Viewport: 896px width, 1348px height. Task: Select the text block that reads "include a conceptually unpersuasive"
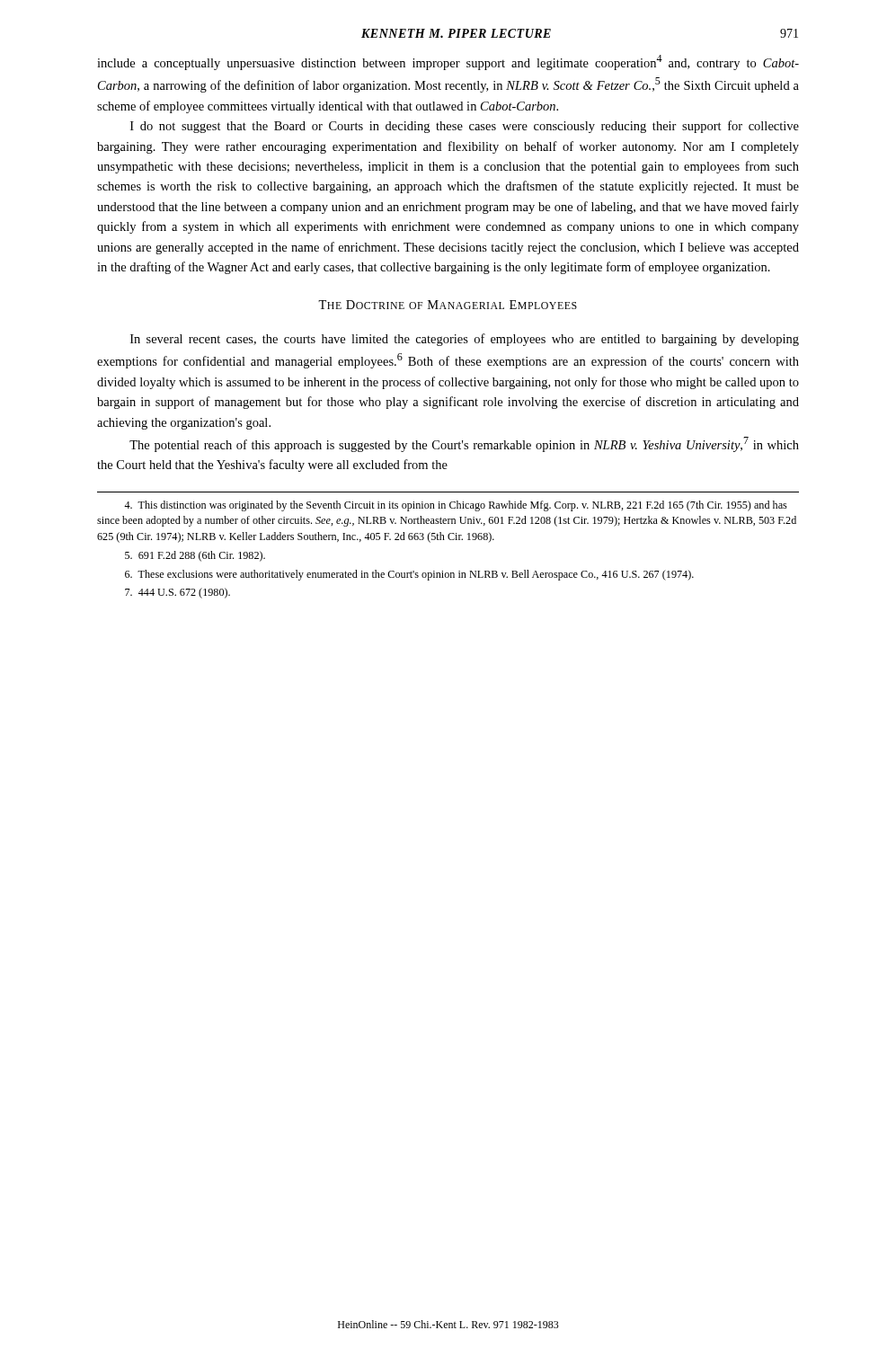448,83
